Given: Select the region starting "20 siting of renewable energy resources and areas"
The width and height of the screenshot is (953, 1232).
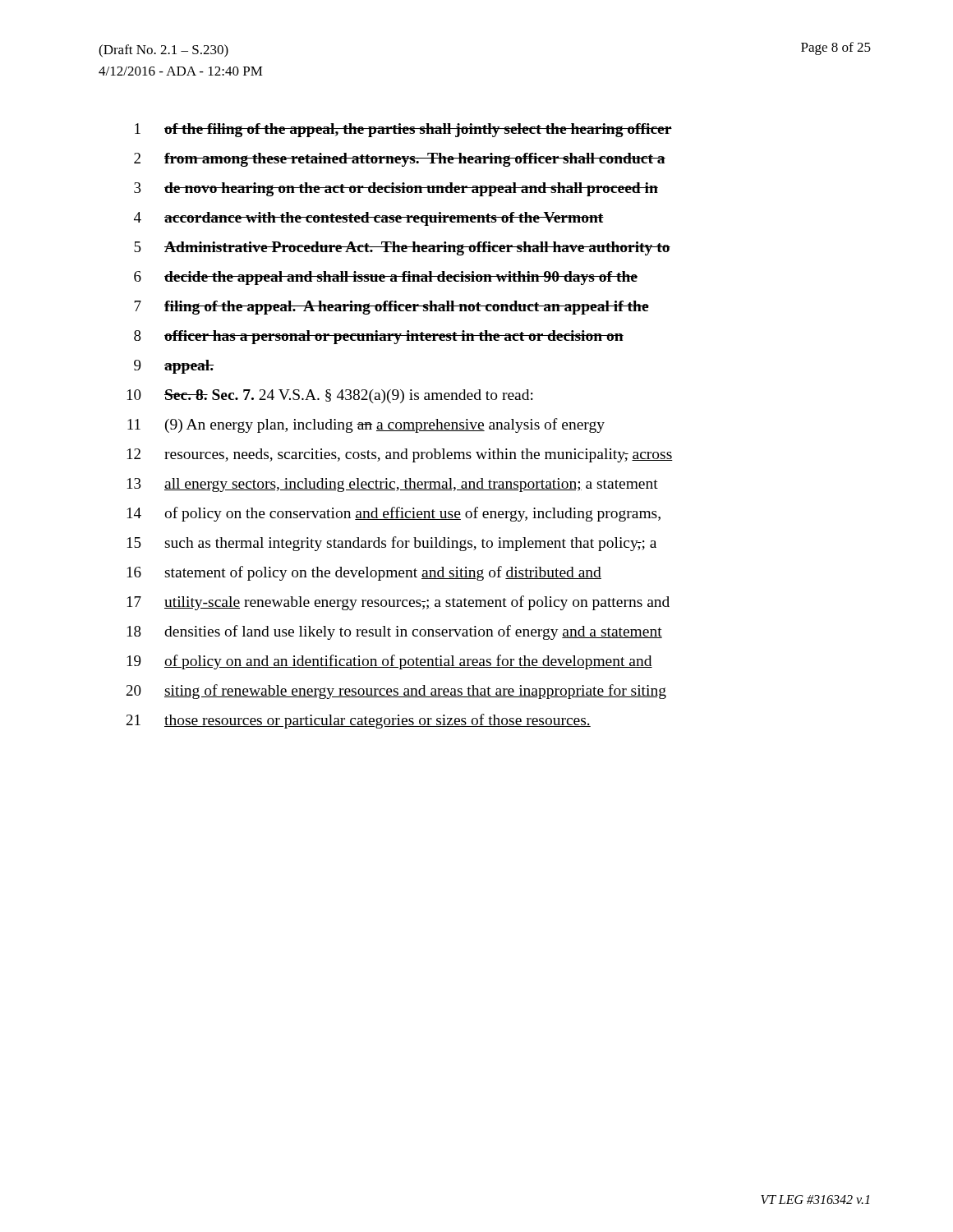Looking at the screenshot, I should tap(485, 690).
